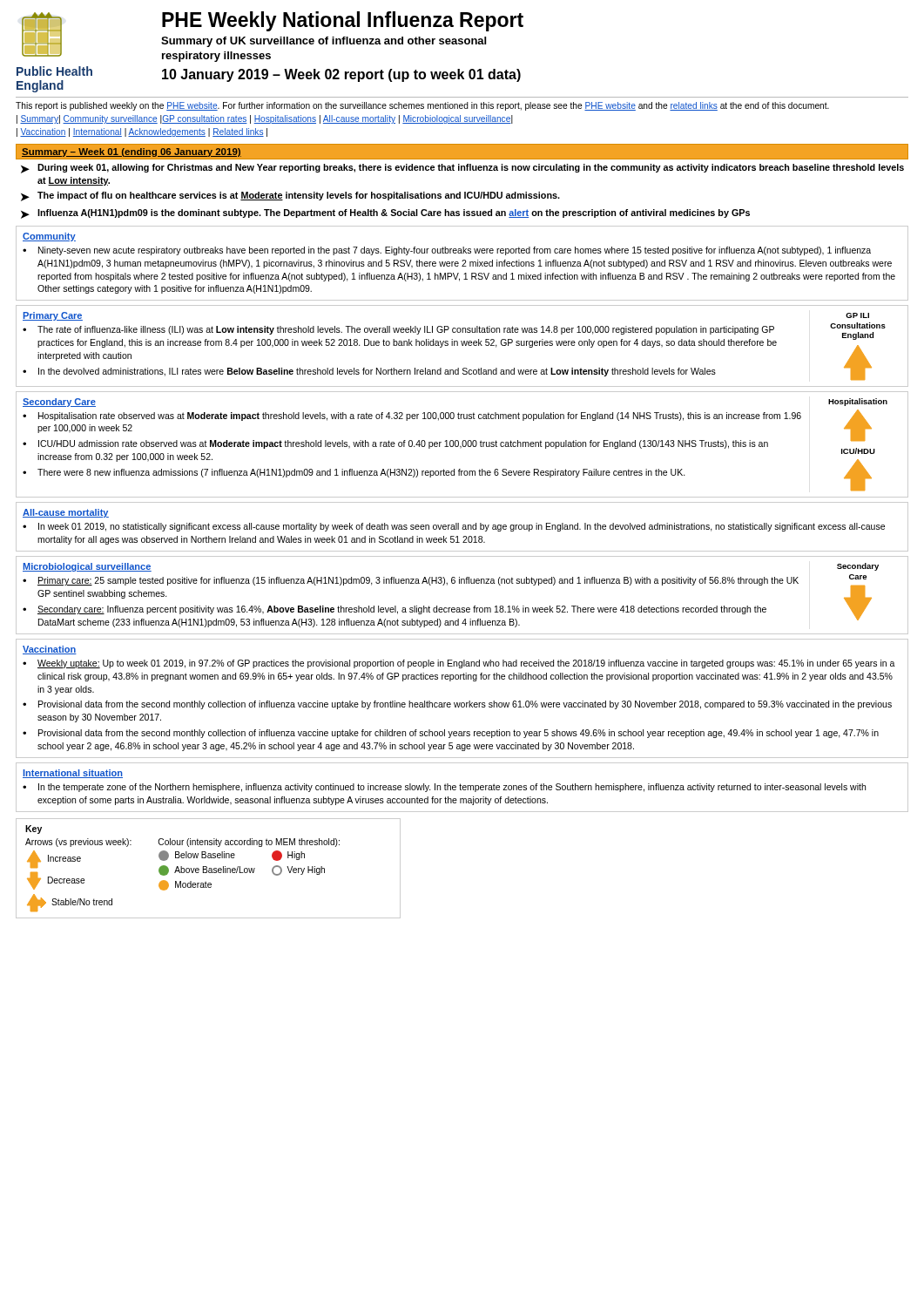Image resolution: width=924 pixels, height=1307 pixels.
Task: Locate the block starting "Secondary Care • Hospitalisation rate observed was"
Action: coord(462,444)
